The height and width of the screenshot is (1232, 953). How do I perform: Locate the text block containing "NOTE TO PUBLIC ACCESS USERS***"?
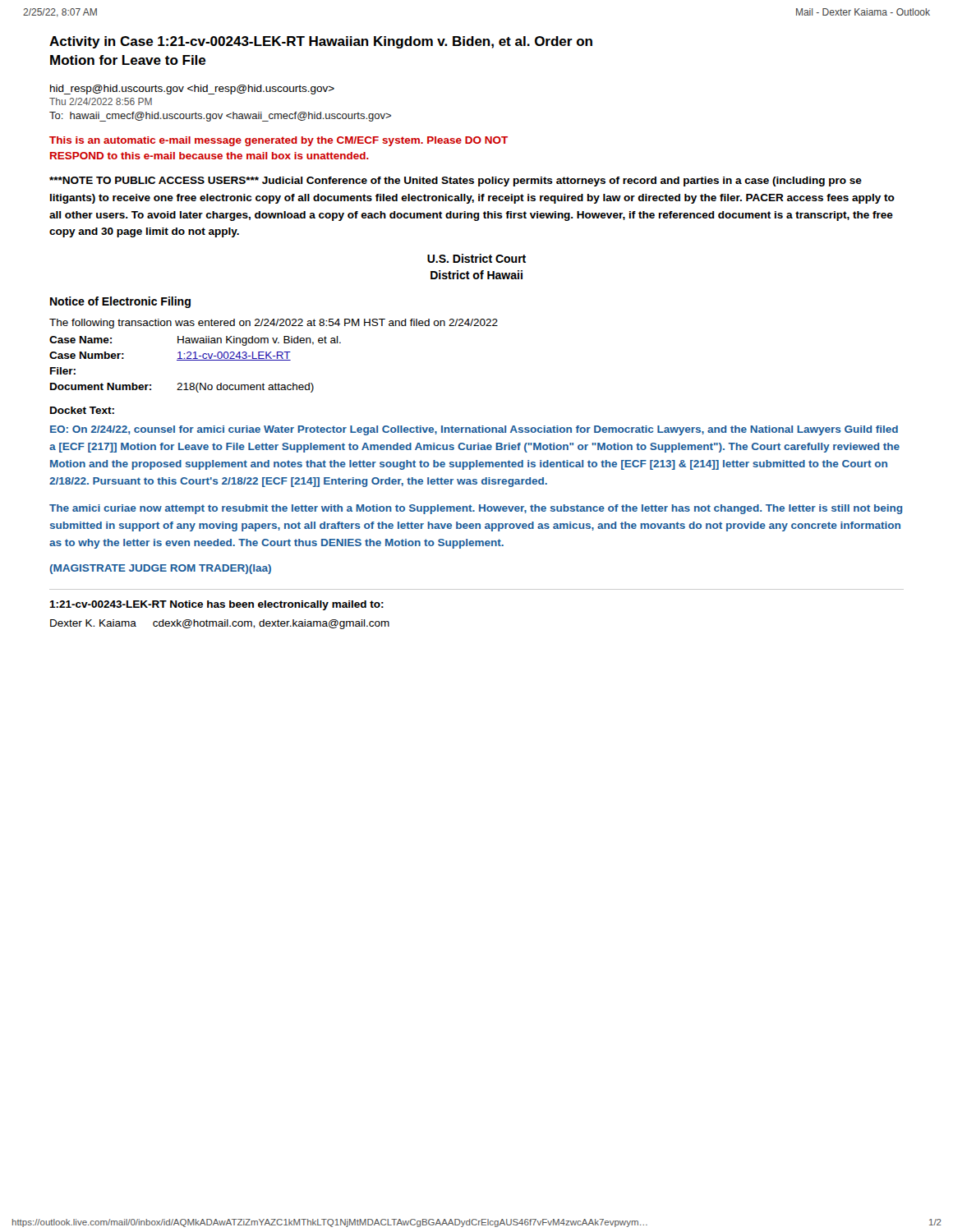472,206
